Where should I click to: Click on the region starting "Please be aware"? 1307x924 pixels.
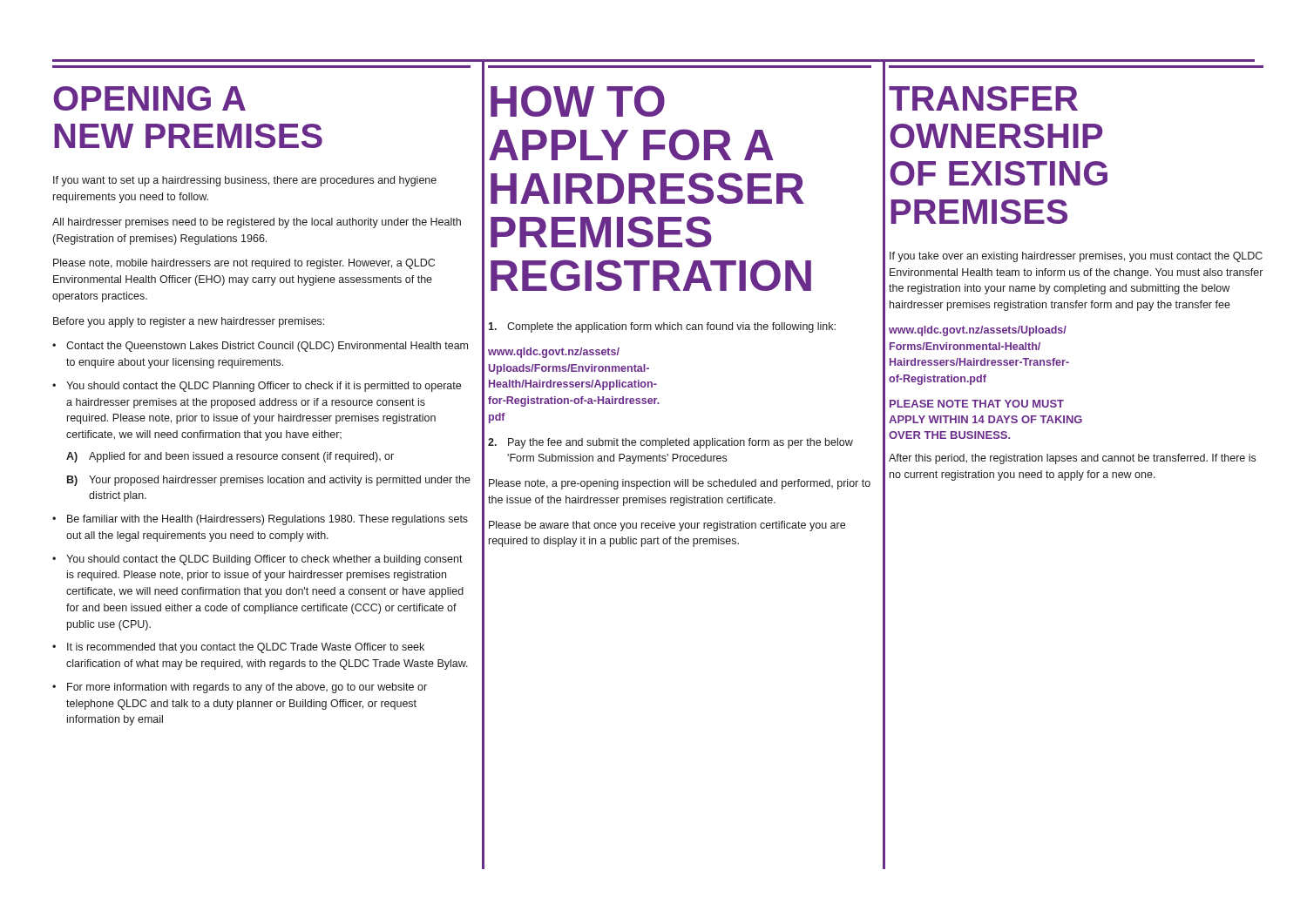(667, 533)
